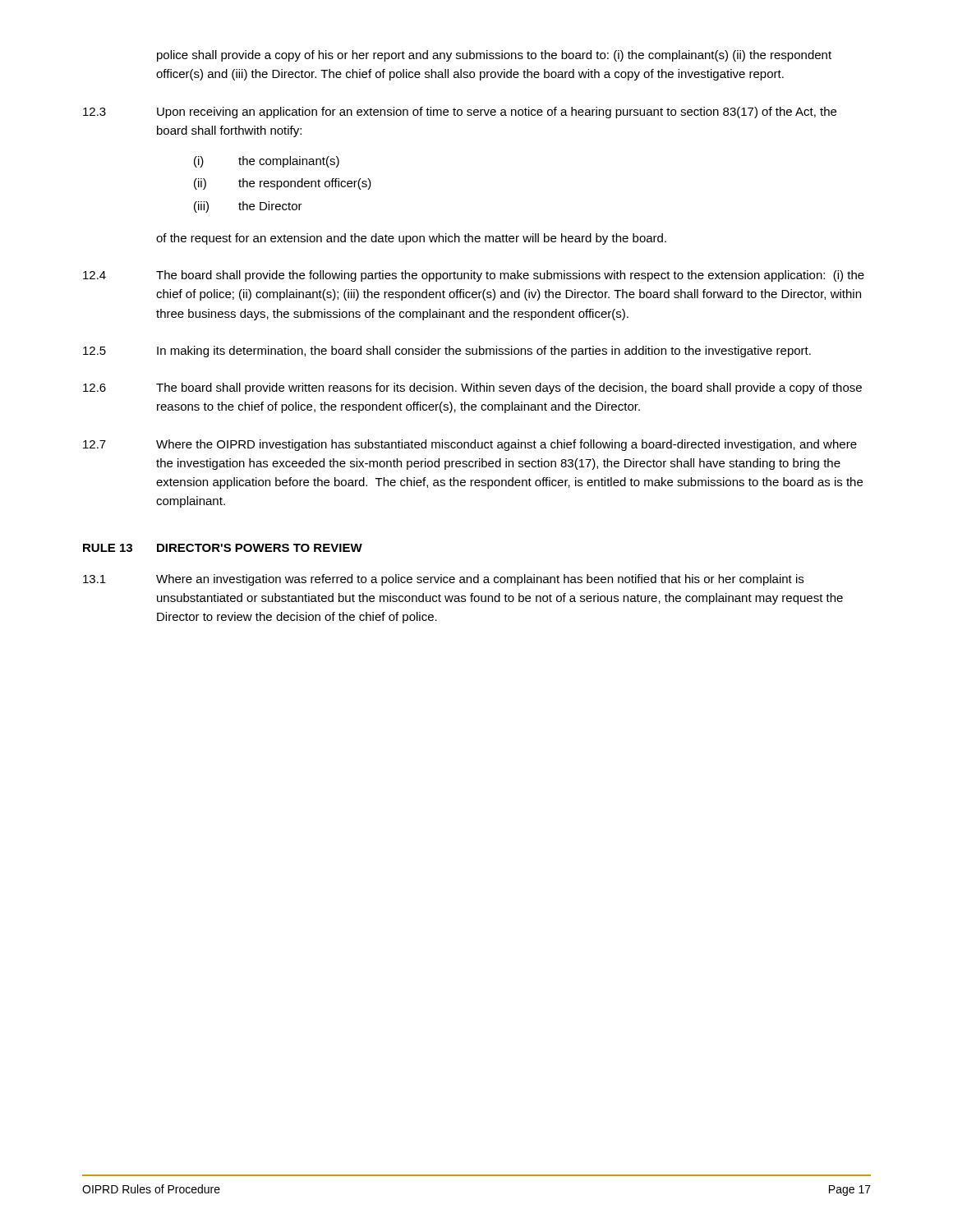Screen dimensions: 1232x953
Task: Click the passage that begins "of the request for an extension"
Action: click(x=412, y=238)
